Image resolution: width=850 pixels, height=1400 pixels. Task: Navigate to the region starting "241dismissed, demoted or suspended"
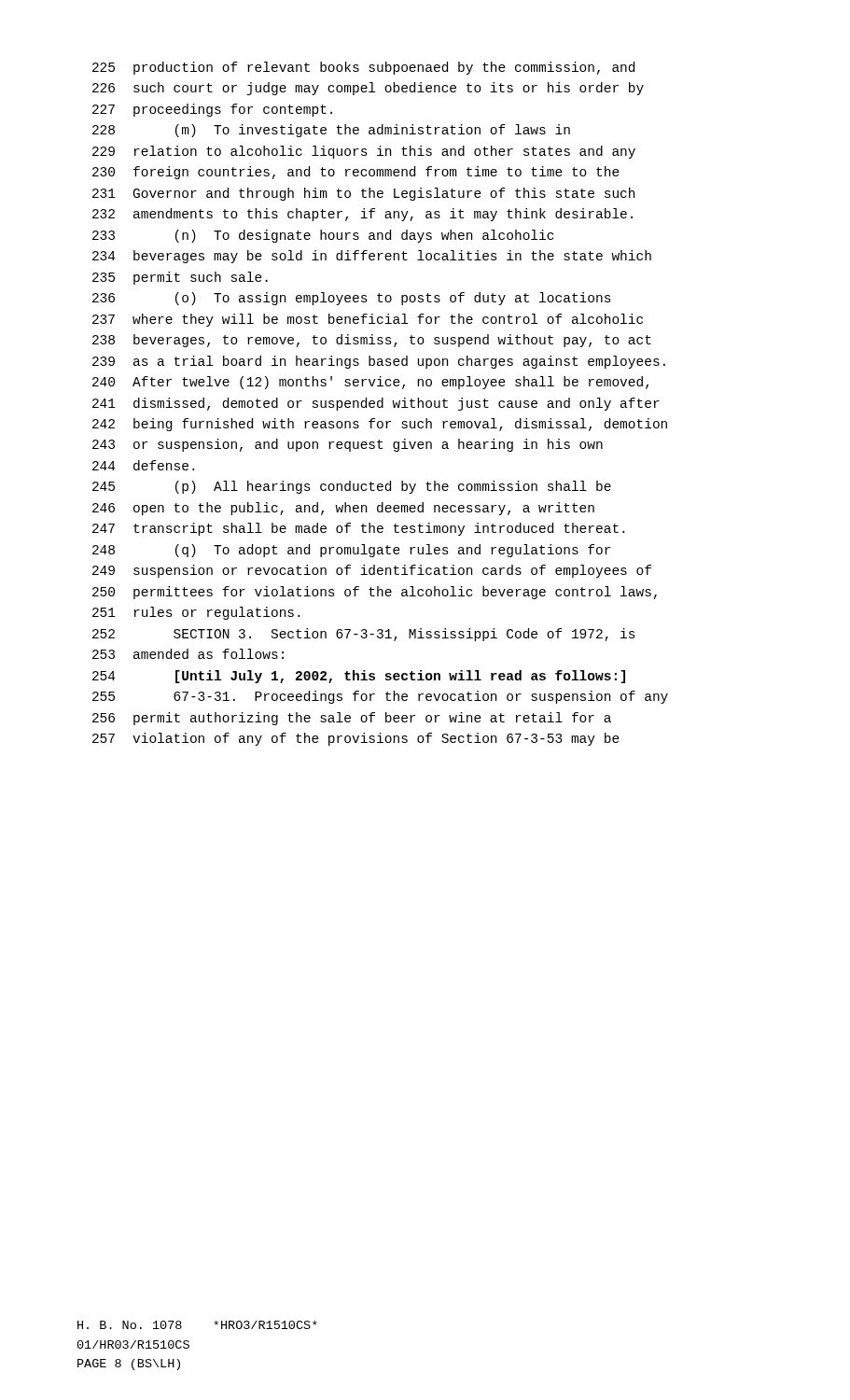[x=368, y=404]
